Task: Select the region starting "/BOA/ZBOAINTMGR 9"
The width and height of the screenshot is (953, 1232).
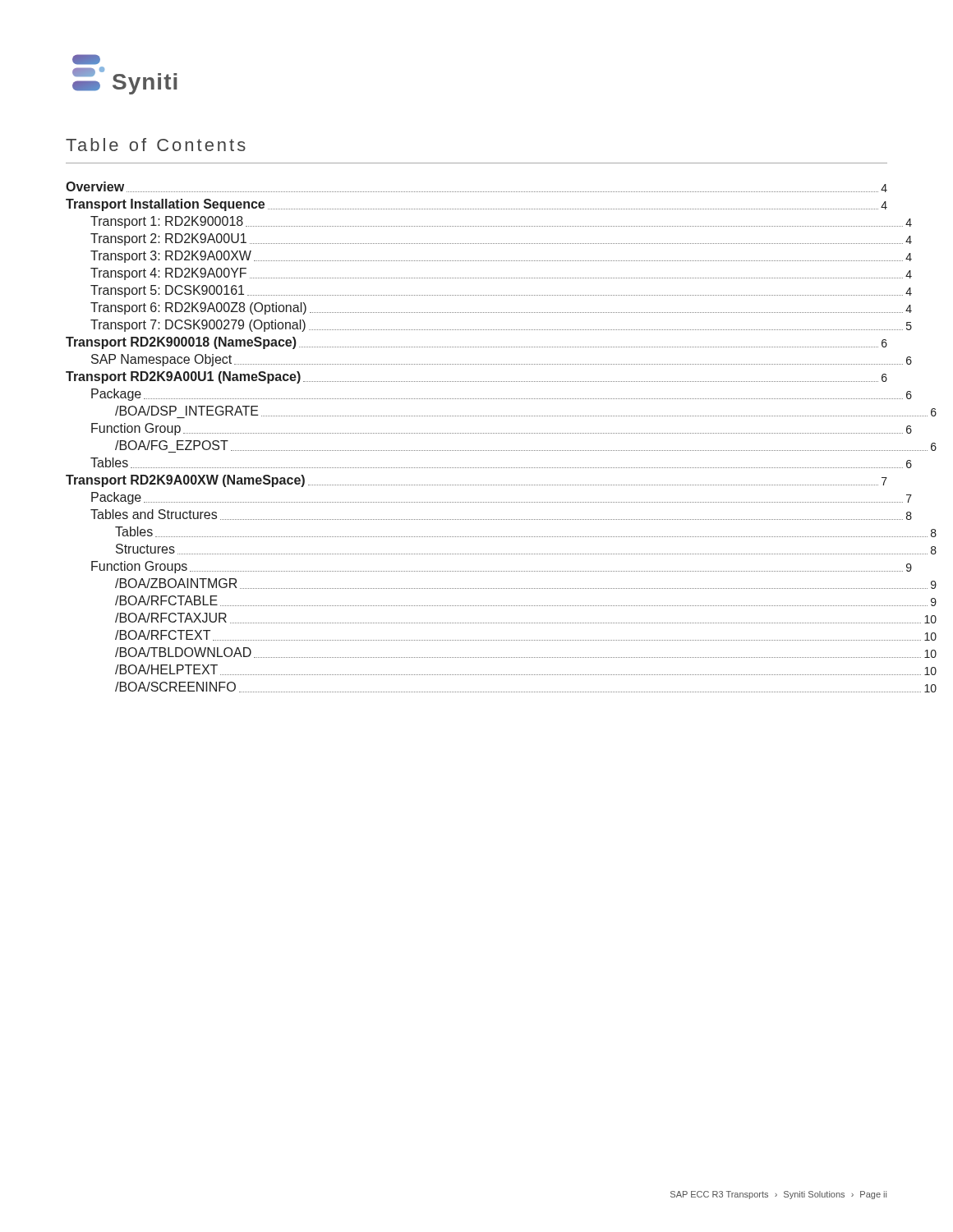Action: pyautogui.click(x=526, y=584)
